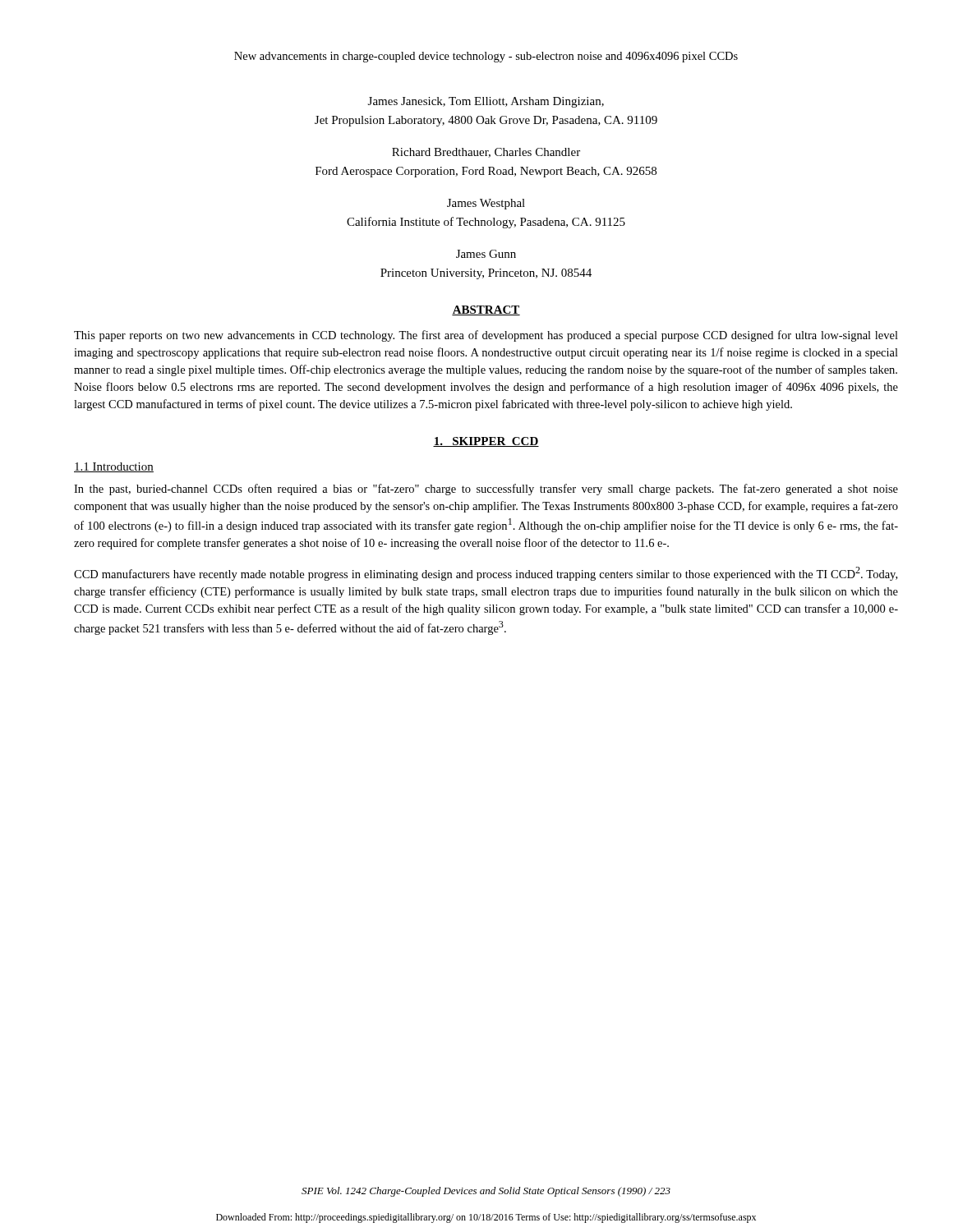The image size is (972, 1232).
Task: Point to the text starting "James Westphal"
Action: pyautogui.click(x=486, y=203)
